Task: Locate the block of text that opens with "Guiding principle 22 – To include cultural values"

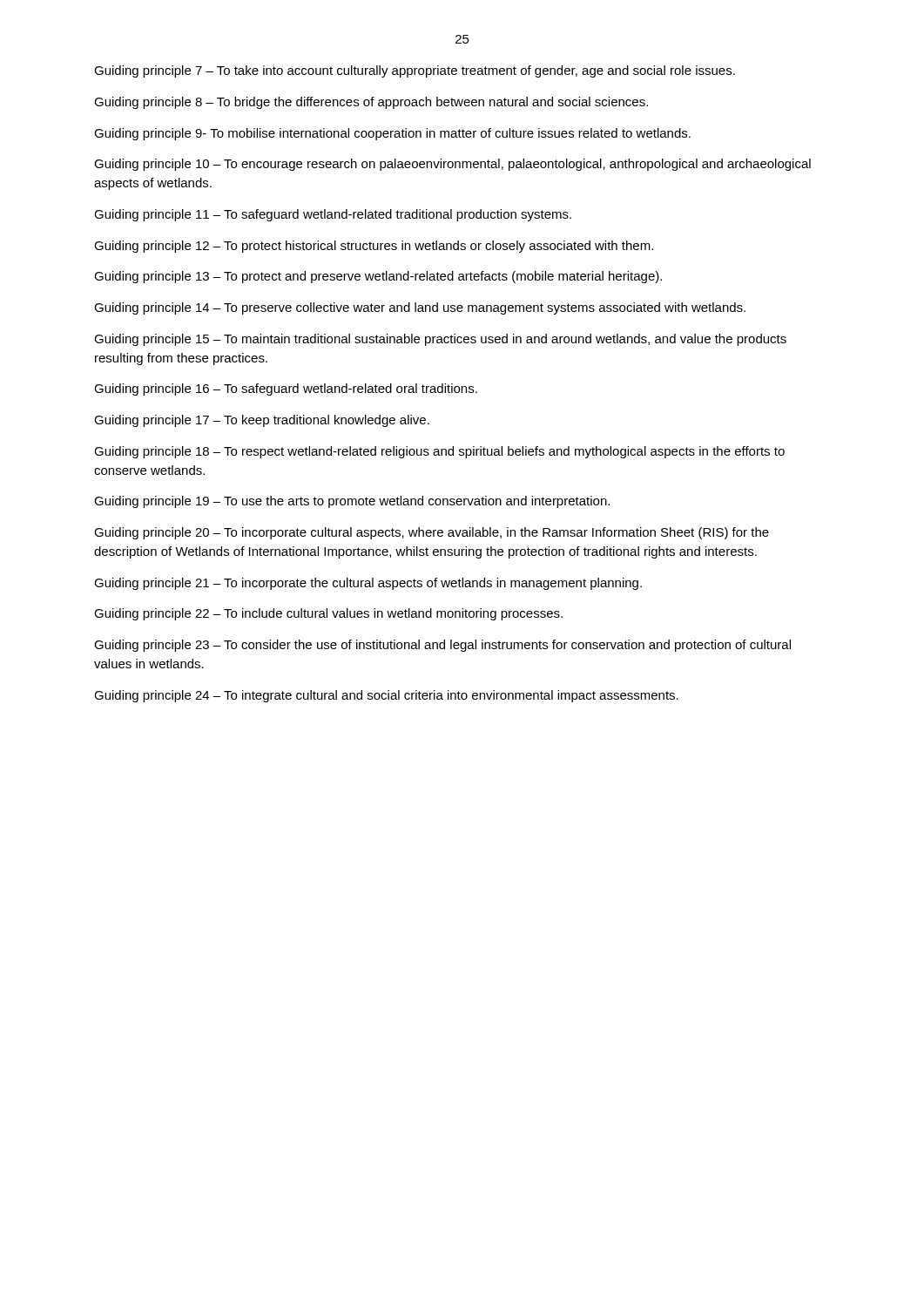Action: [x=462, y=614]
